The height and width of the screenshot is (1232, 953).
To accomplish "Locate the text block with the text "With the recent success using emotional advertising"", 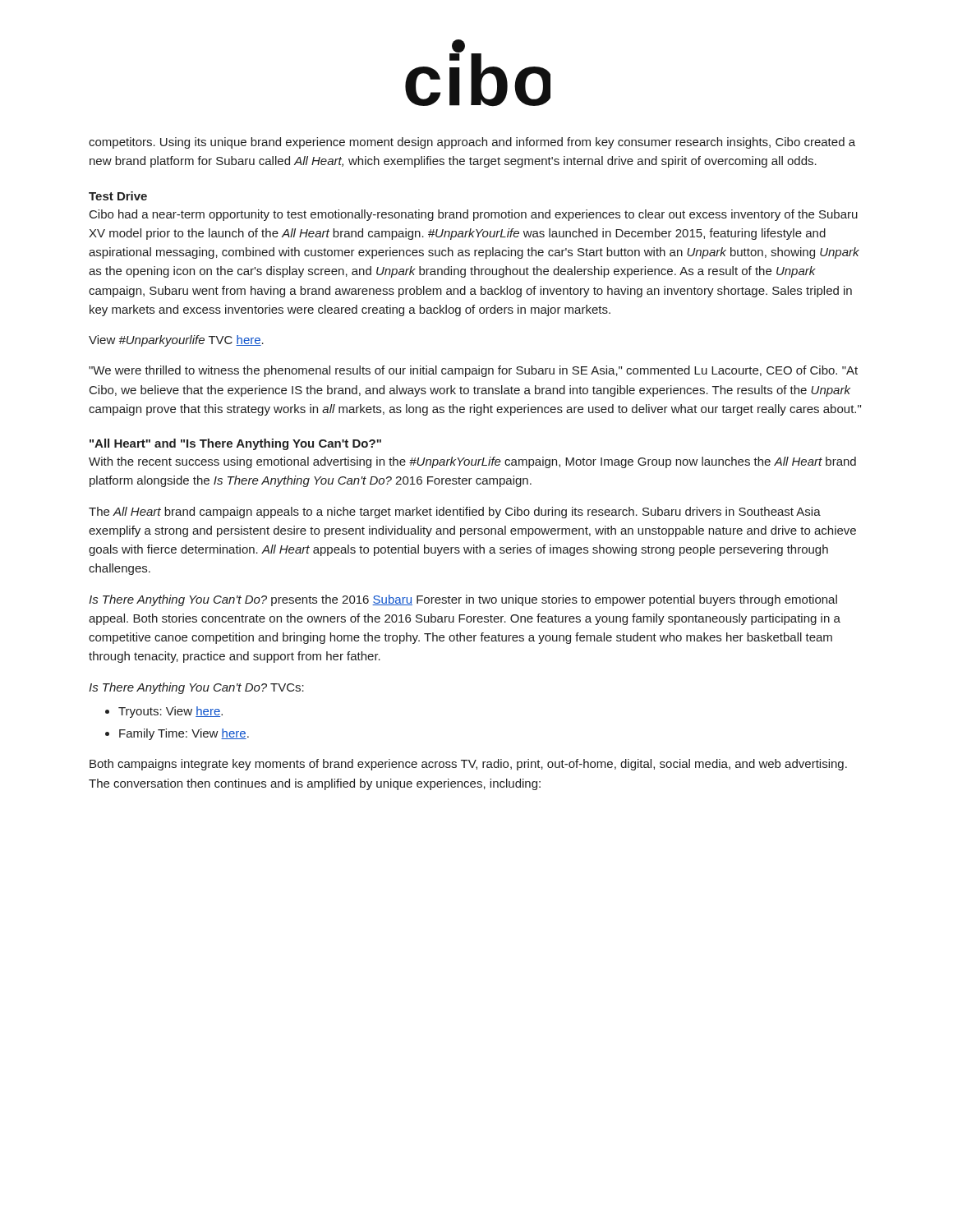I will pyautogui.click(x=473, y=471).
